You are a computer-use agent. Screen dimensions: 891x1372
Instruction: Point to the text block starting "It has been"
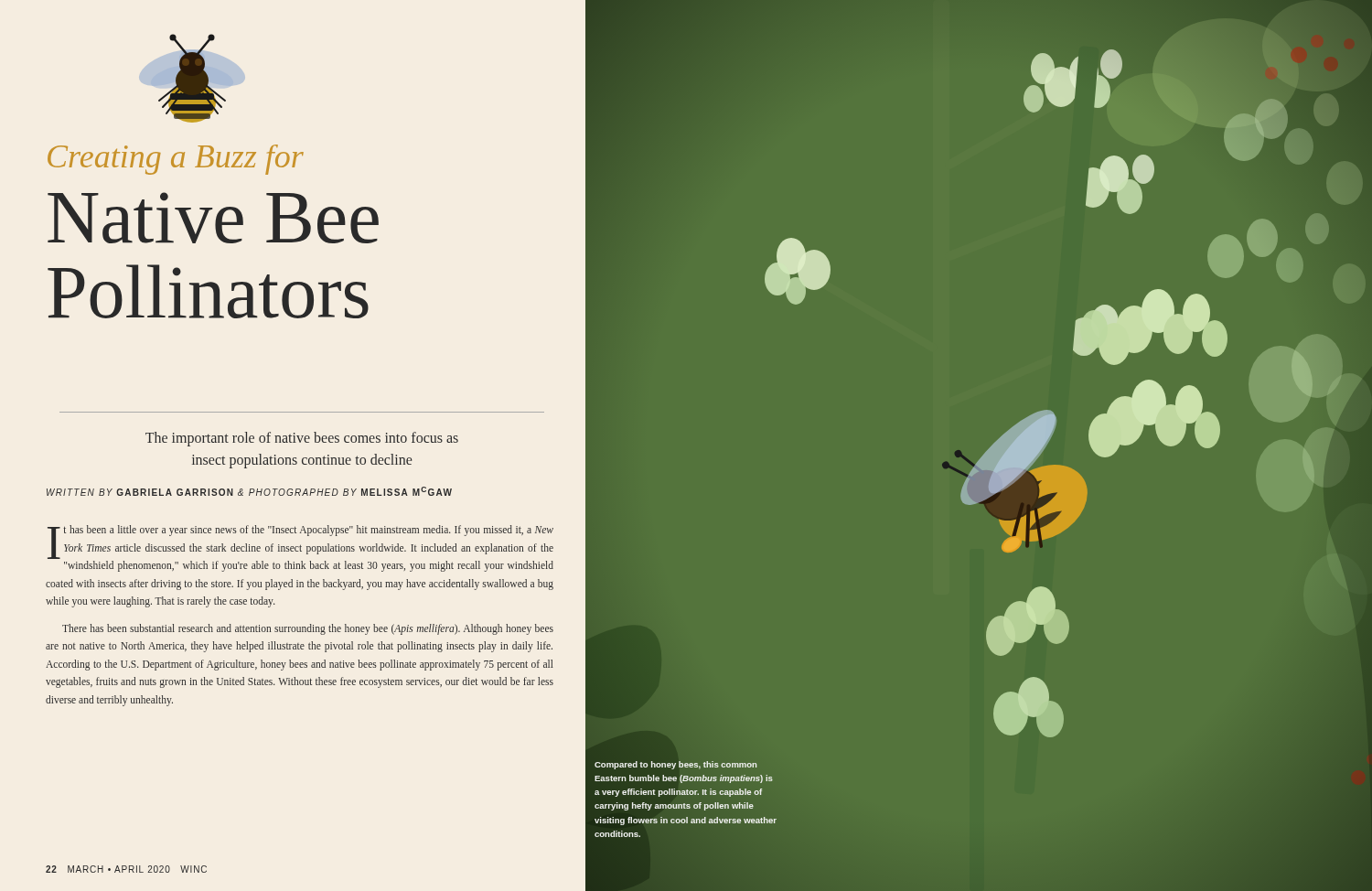click(300, 615)
